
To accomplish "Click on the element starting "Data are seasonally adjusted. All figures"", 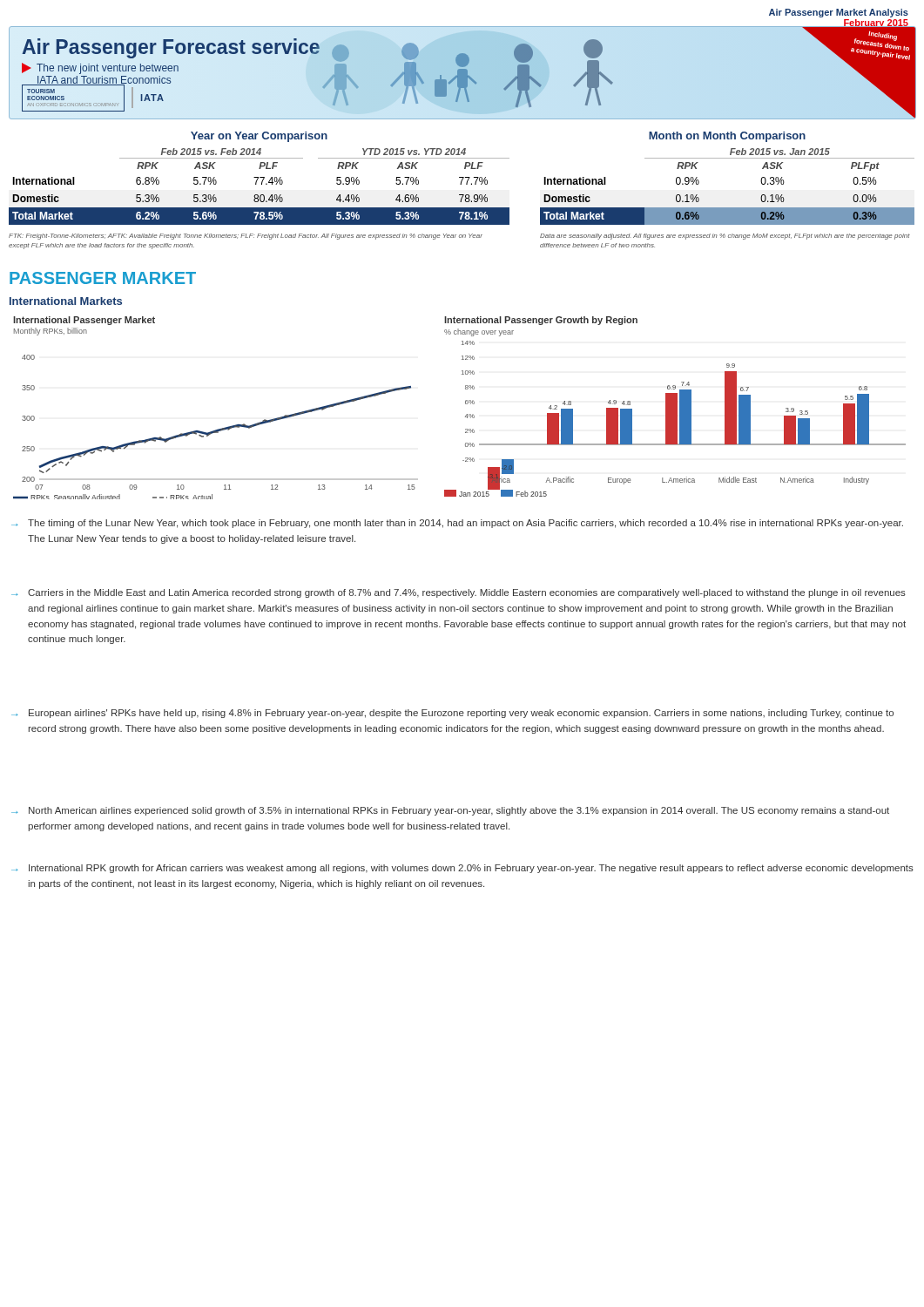I will [x=725, y=241].
